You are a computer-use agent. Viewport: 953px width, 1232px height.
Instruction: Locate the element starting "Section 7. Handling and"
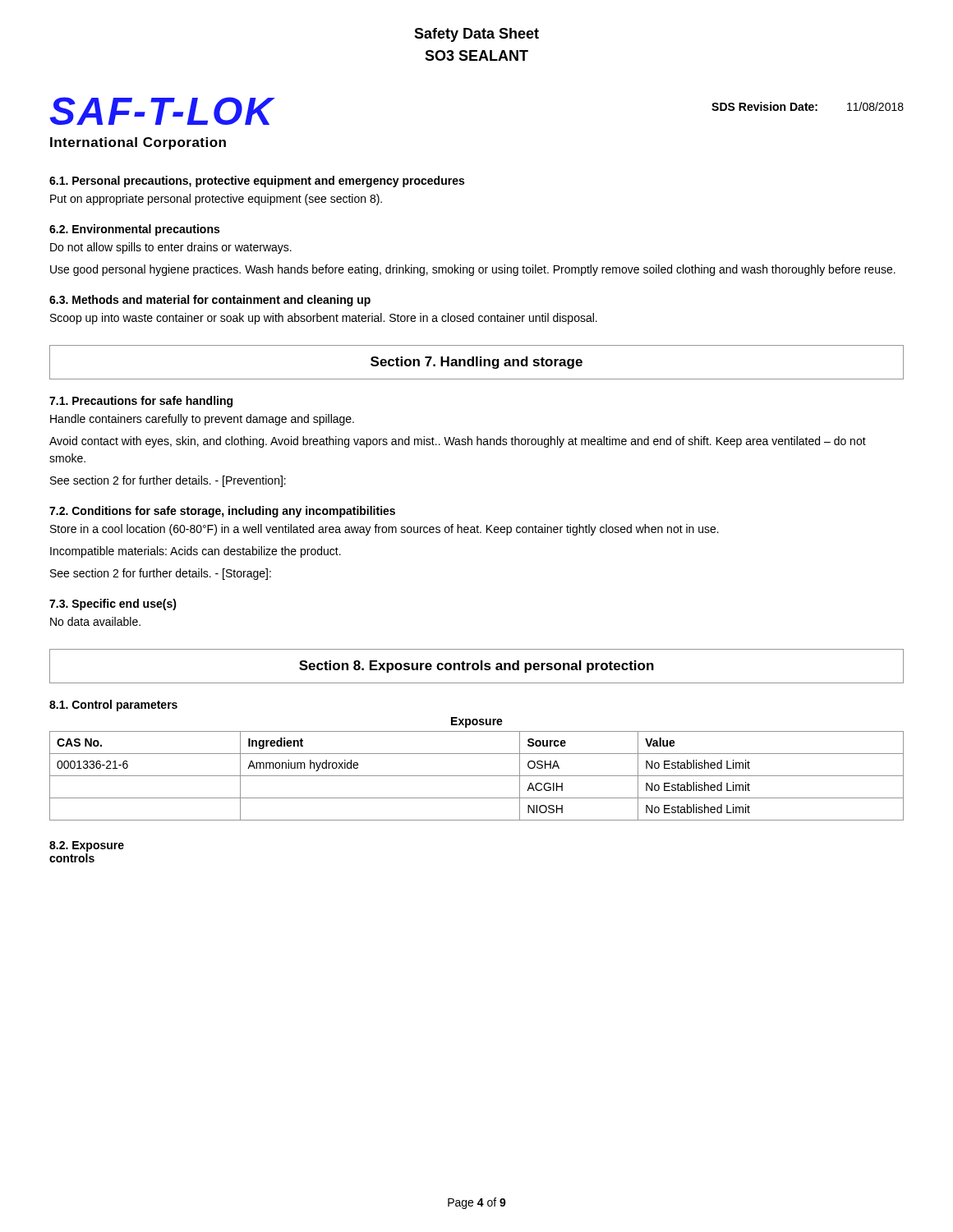476,362
